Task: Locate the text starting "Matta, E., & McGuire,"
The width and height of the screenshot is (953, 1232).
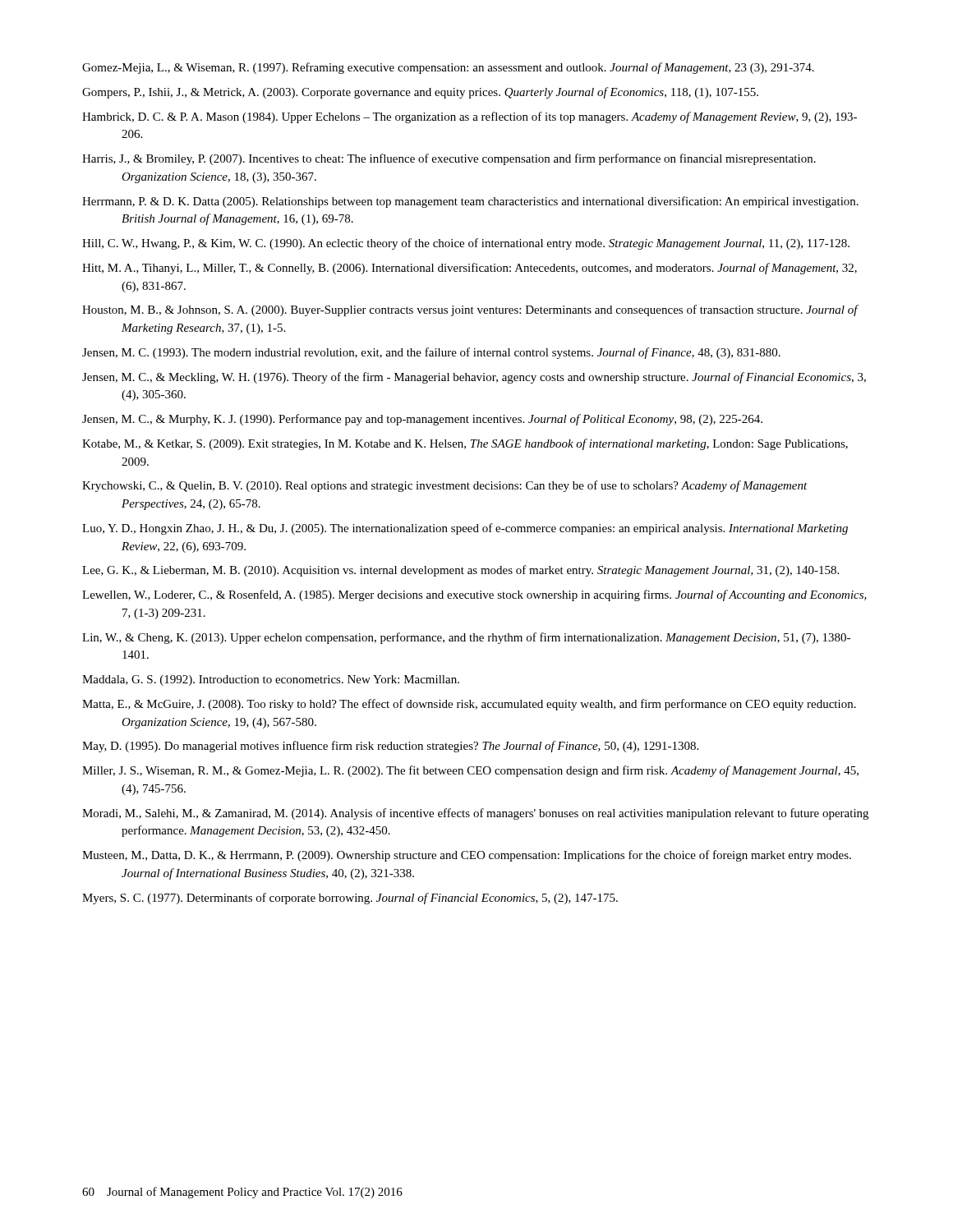Action: (469, 713)
